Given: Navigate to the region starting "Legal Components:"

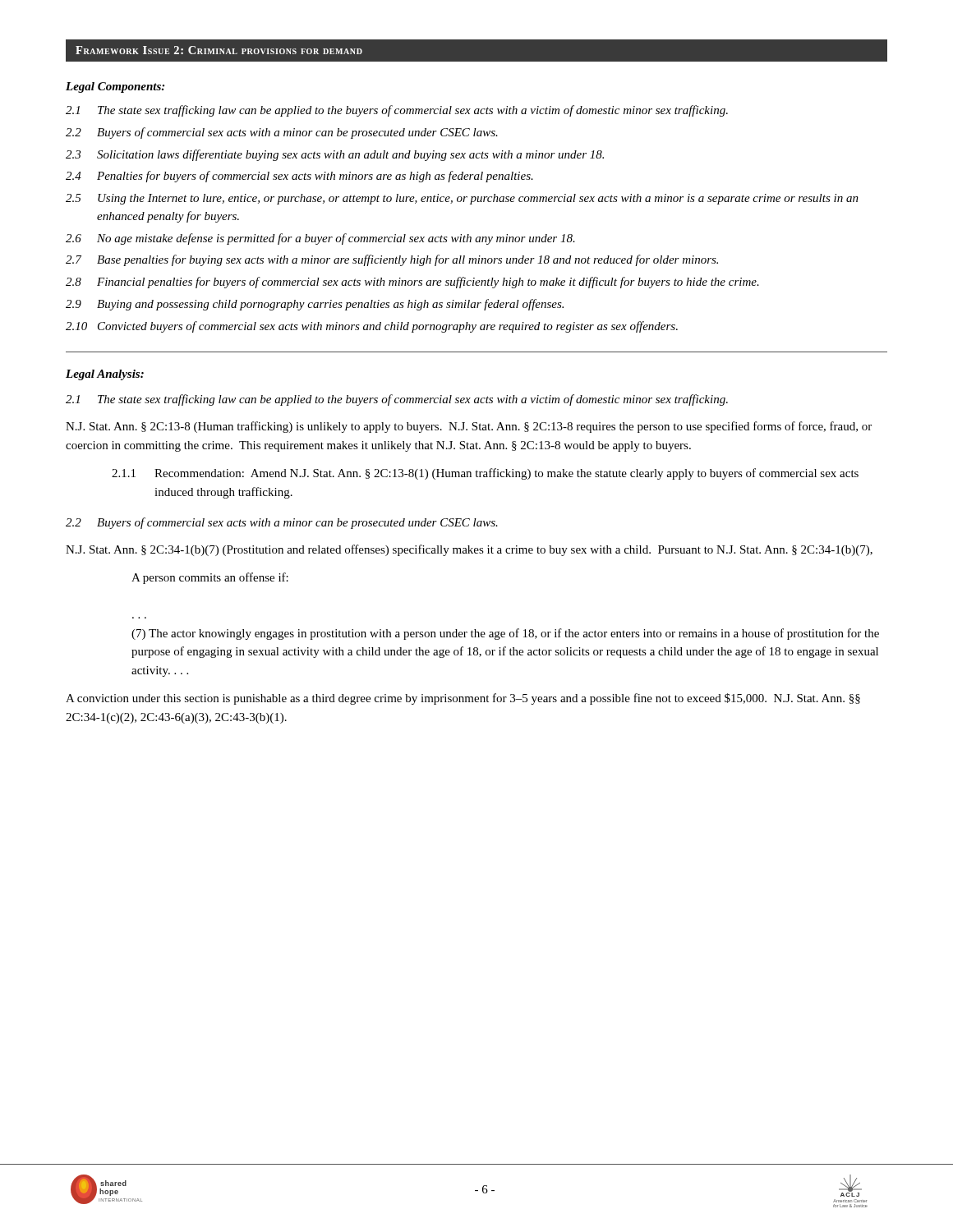Looking at the screenshot, I should [116, 86].
